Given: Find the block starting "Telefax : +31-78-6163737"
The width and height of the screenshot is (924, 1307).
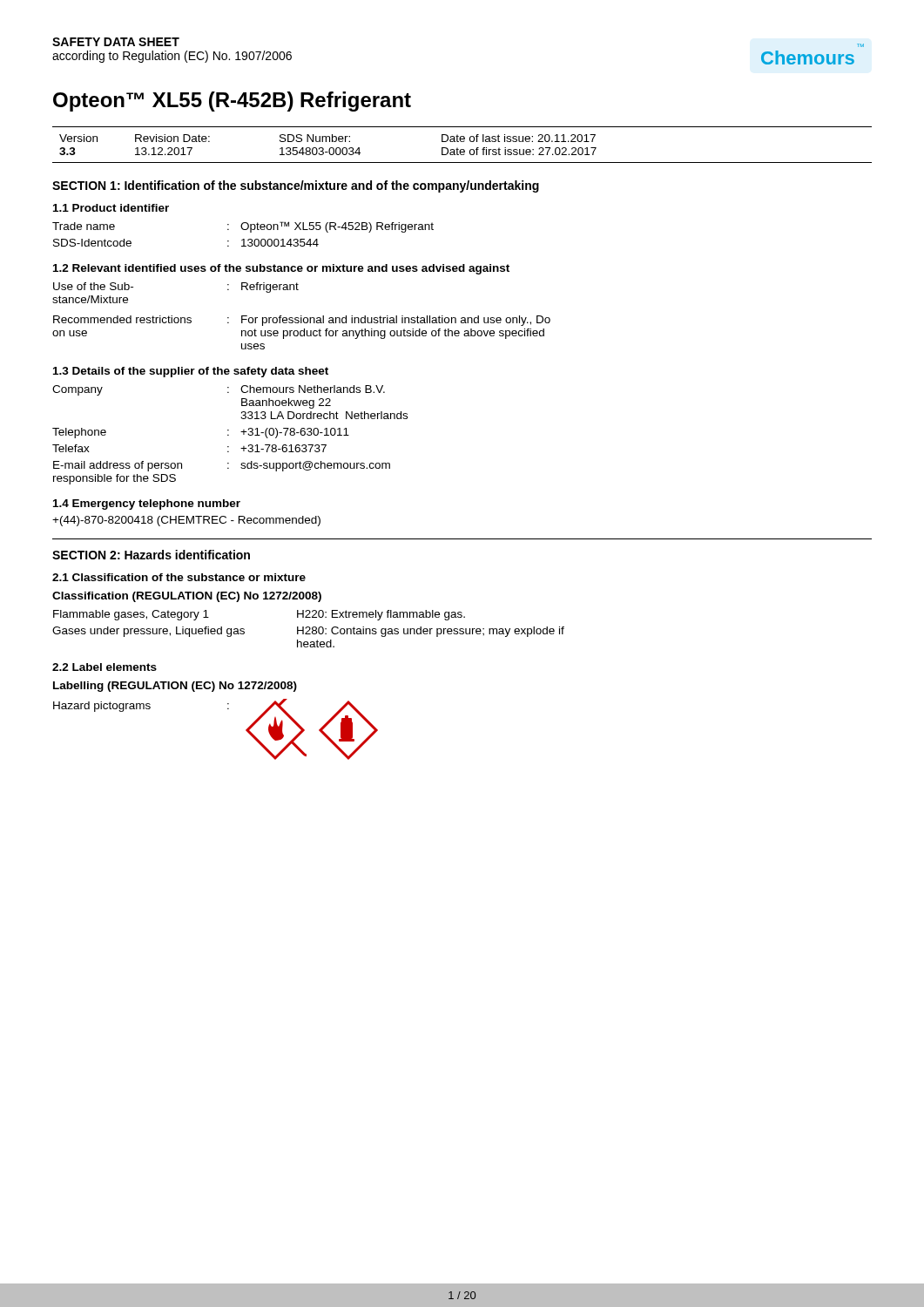Looking at the screenshot, I should click(x=70, y=449).
